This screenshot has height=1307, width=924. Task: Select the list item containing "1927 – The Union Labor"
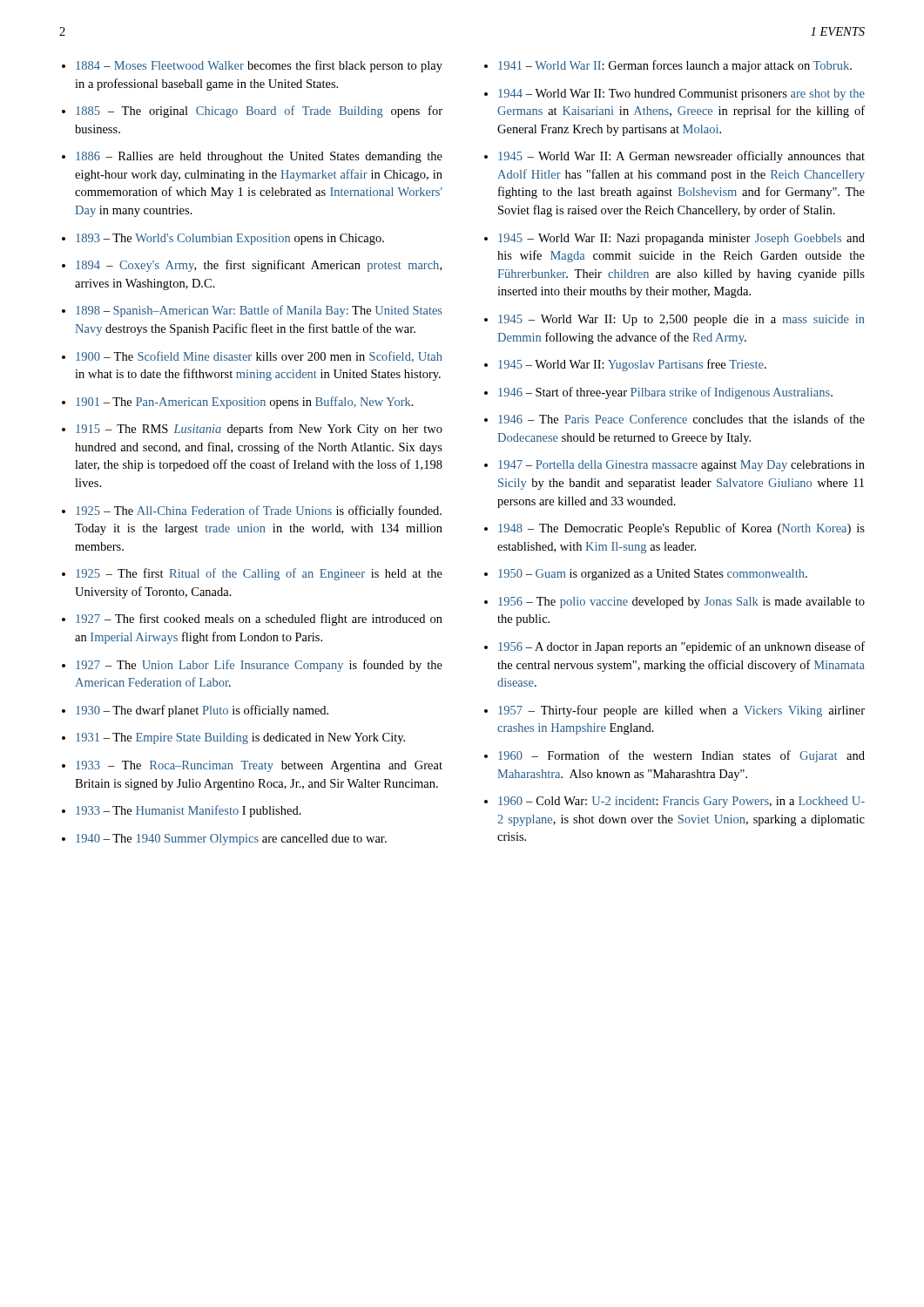tap(259, 673)
